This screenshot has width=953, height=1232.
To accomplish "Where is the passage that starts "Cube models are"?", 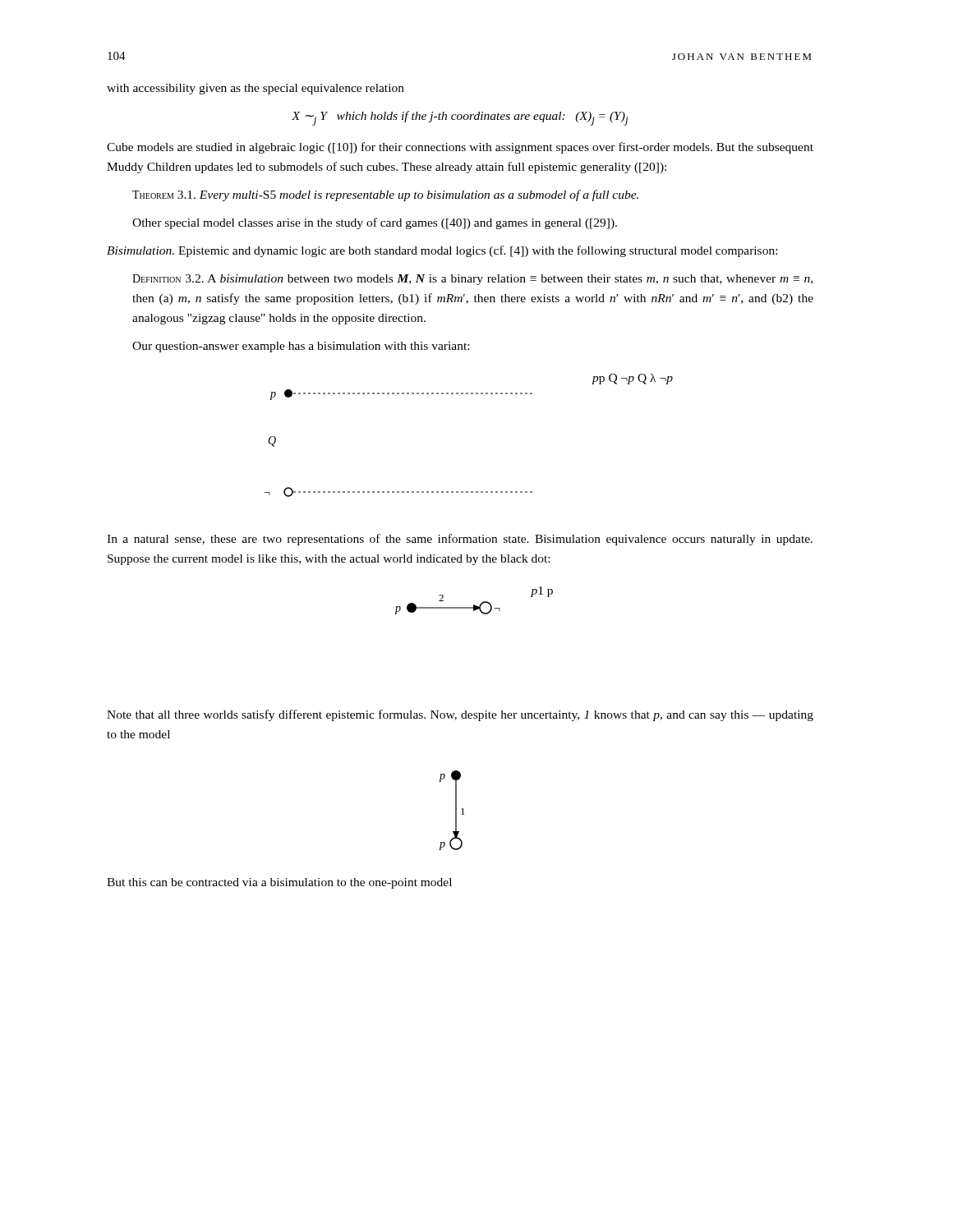I will pos(460,157).
